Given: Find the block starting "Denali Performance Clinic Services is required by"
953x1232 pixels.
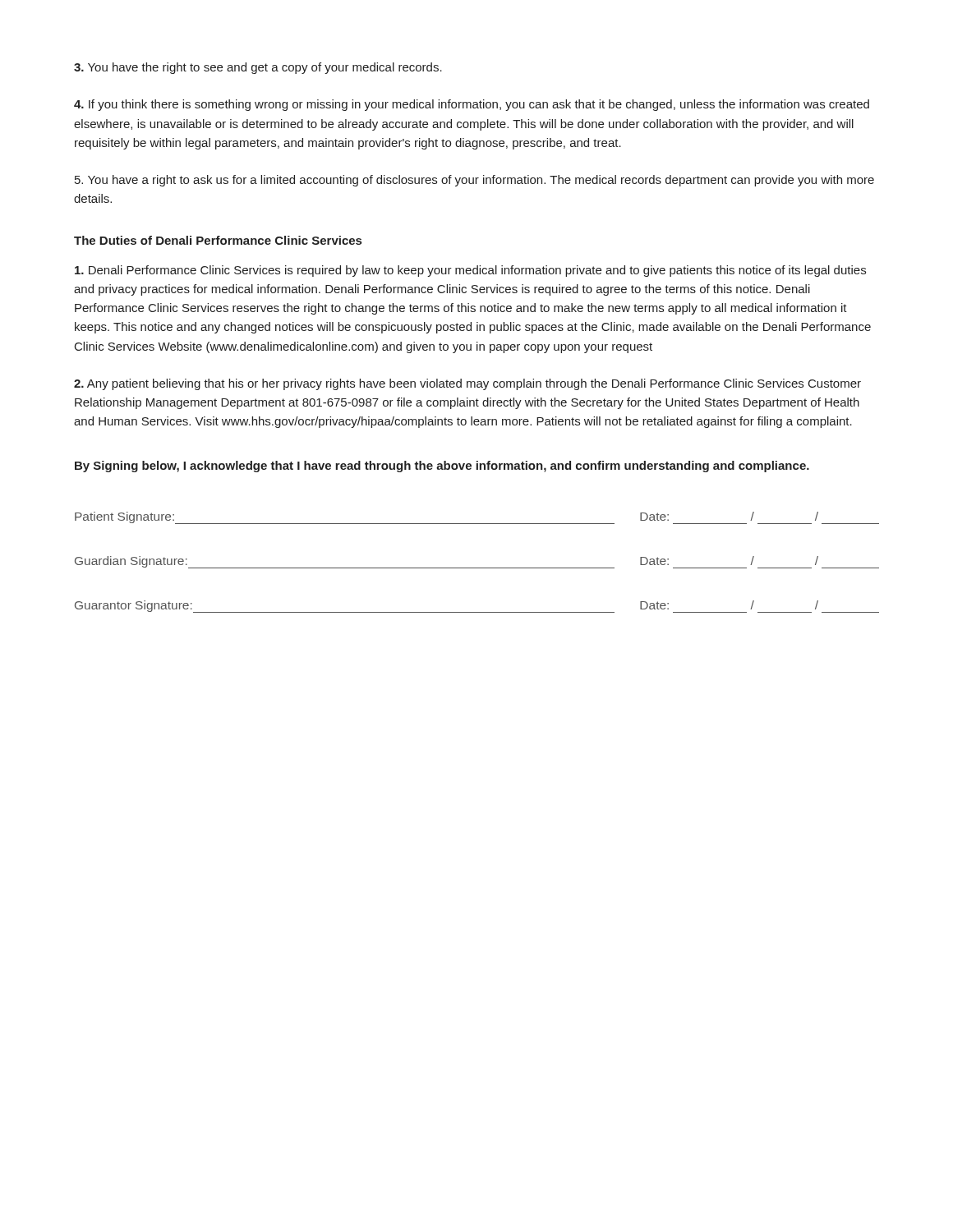Looking at the screenshot, I should (472, 308).
